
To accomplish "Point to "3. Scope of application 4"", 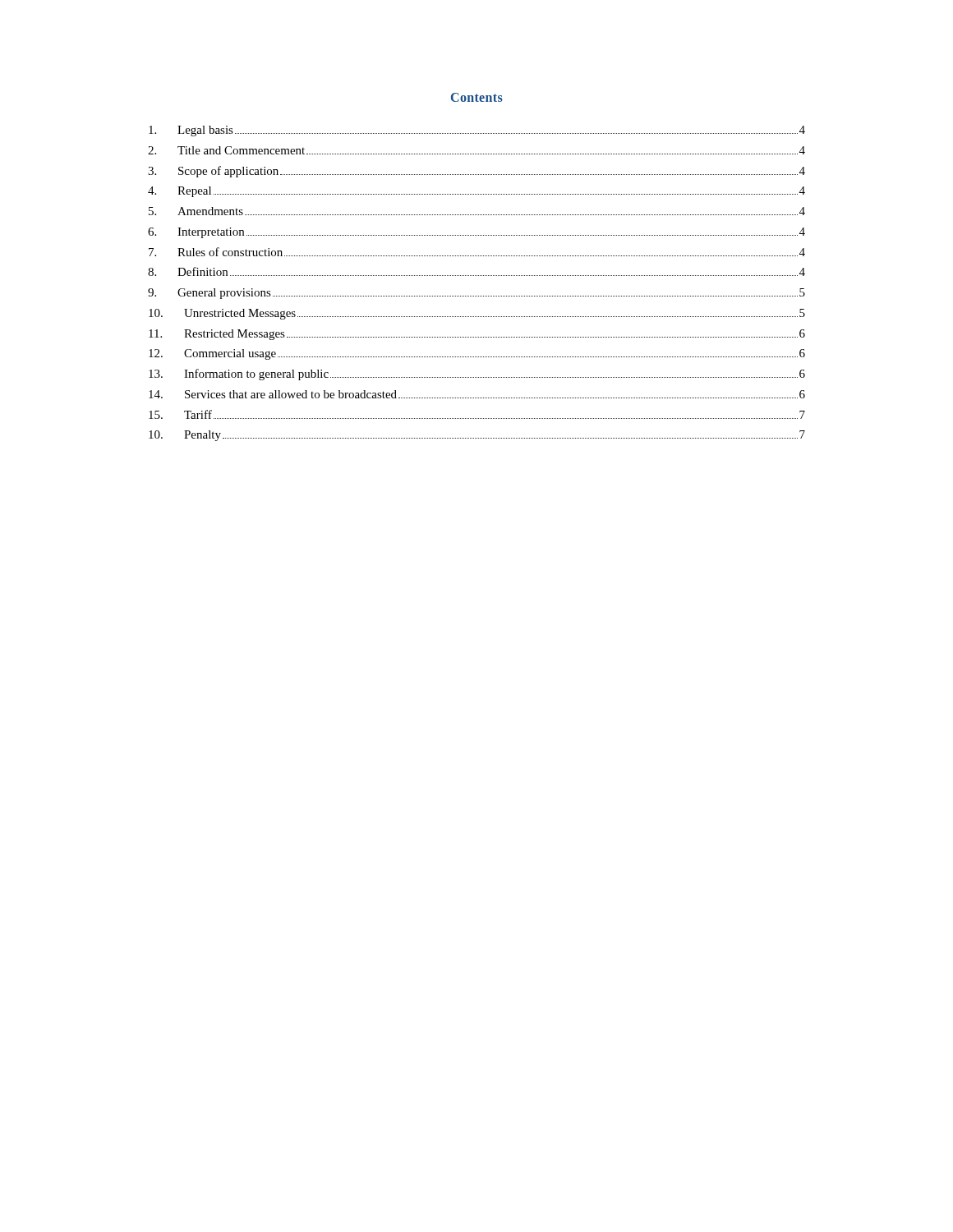I will coord(476,171).
